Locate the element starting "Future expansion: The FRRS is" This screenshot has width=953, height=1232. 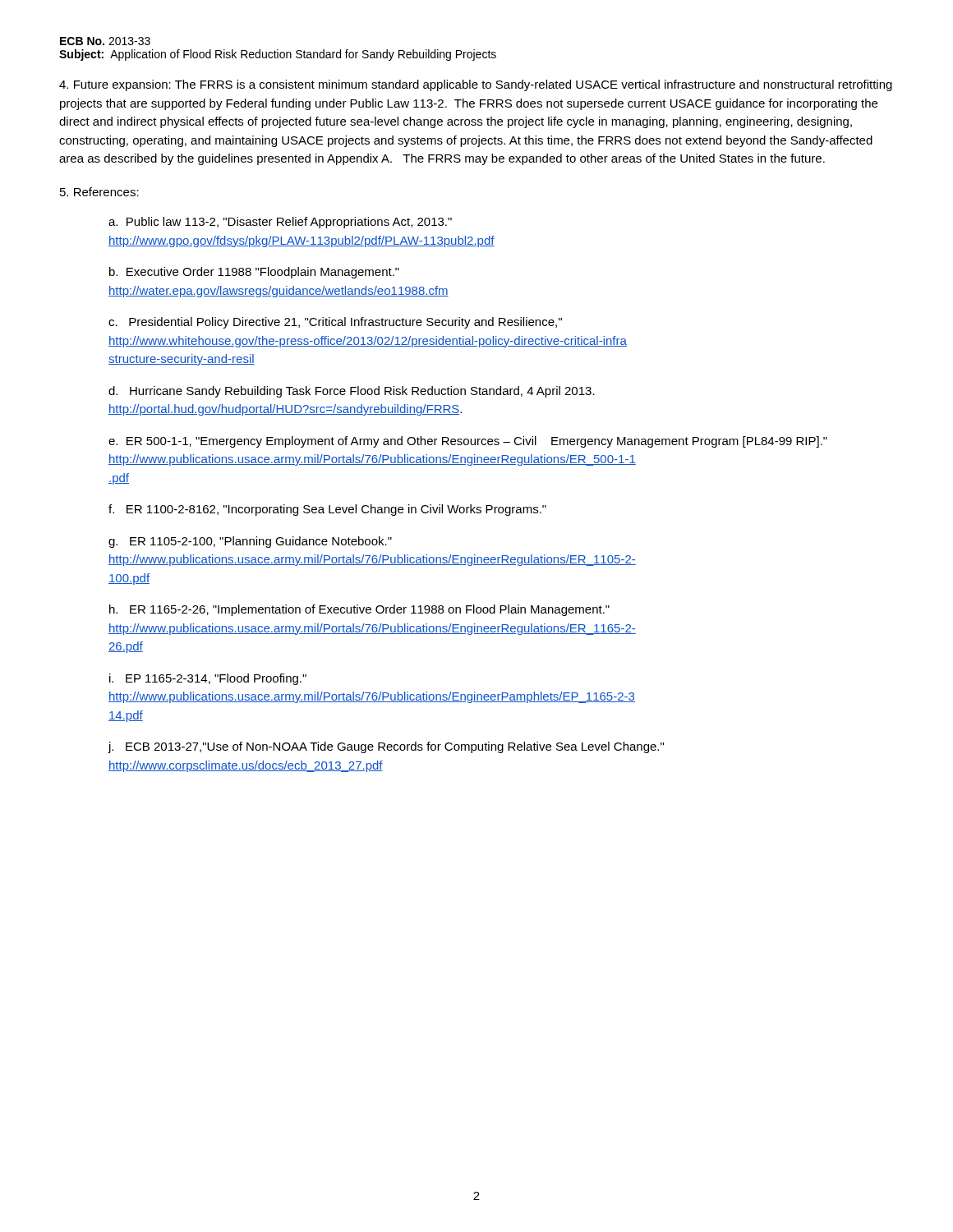[x=476, y=121]
